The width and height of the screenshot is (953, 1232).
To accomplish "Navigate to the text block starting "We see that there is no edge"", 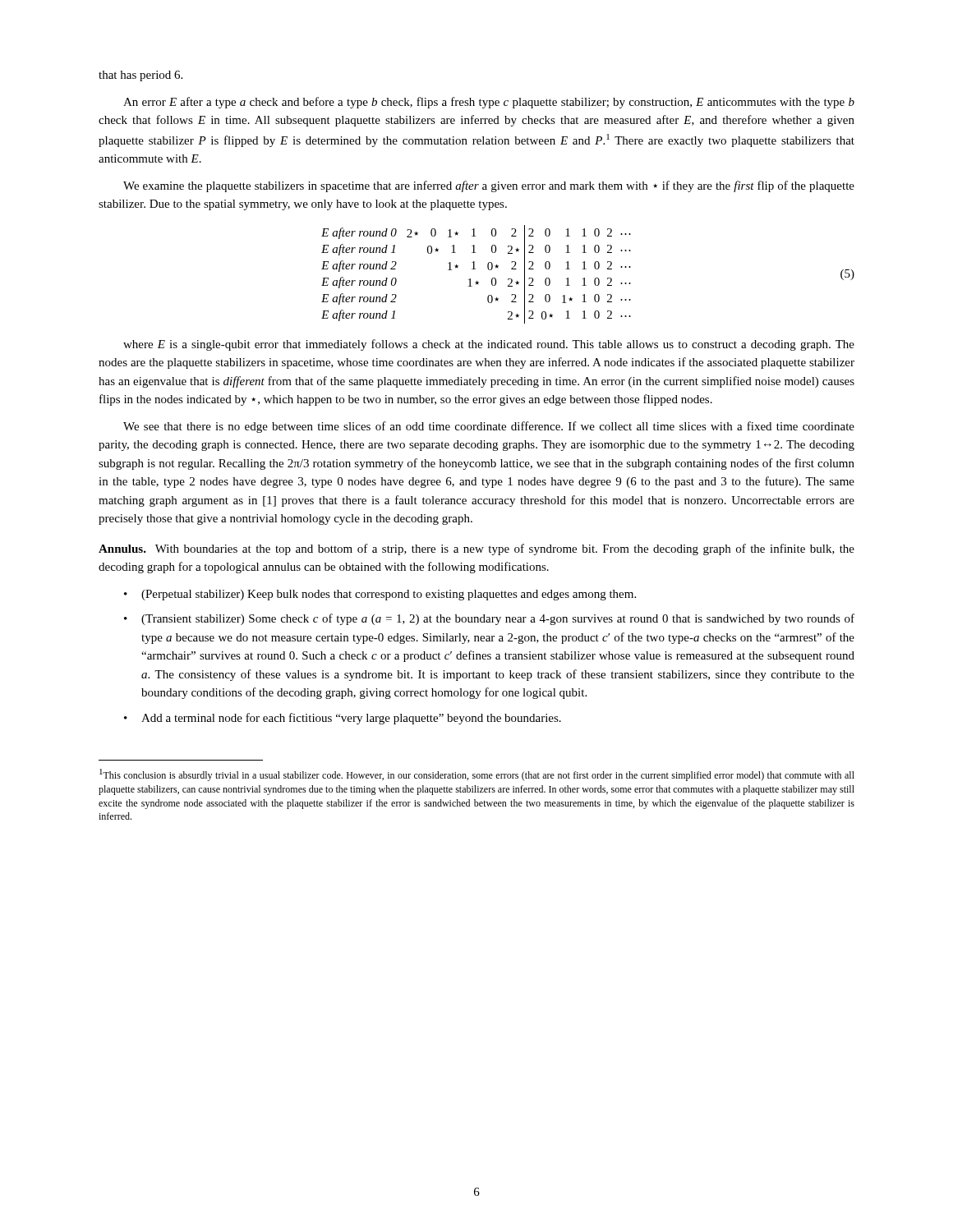I will 476,472.
